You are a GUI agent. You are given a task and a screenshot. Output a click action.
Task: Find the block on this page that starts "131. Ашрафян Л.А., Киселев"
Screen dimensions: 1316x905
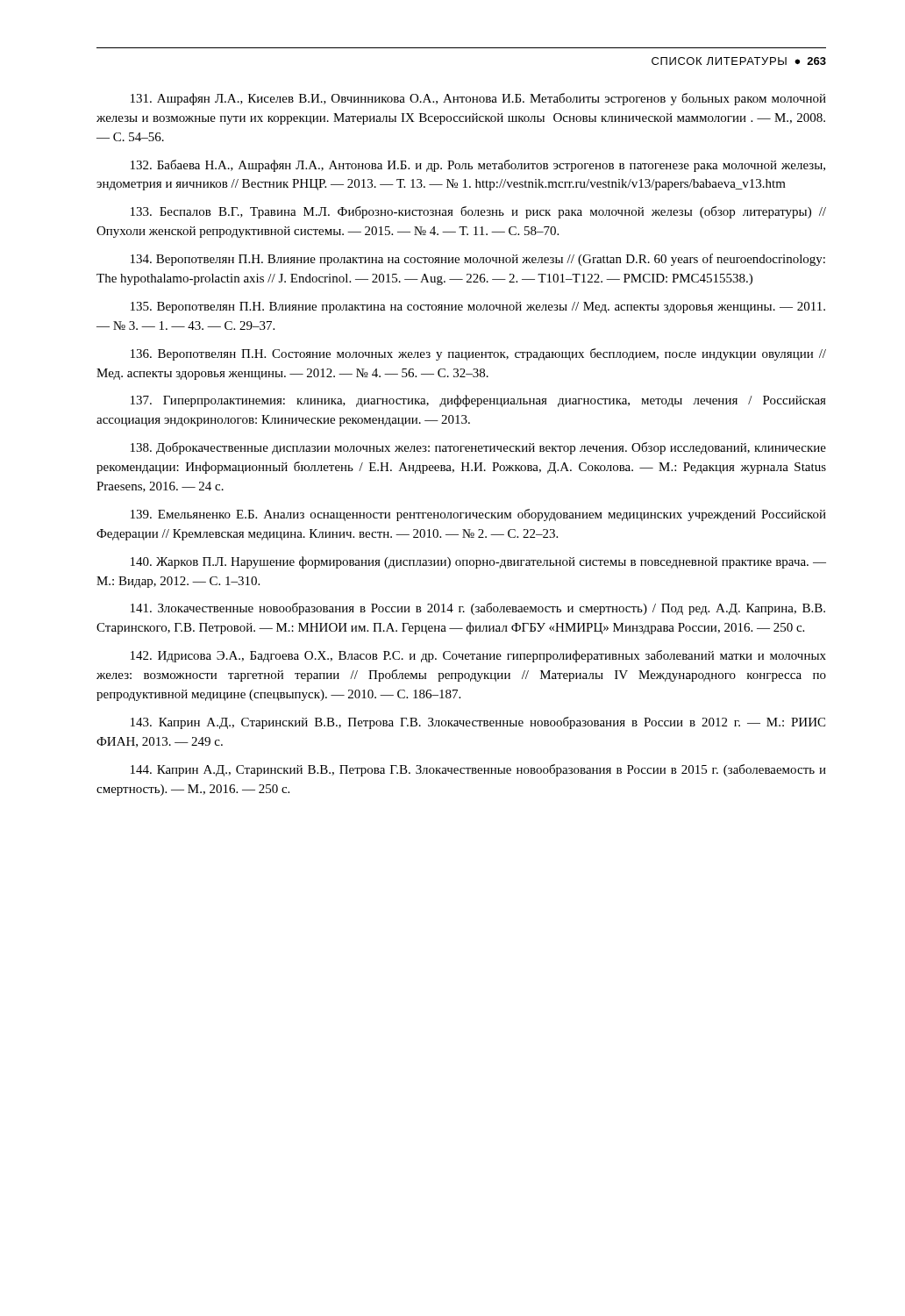pyautogui.click(x=461, y=117)
